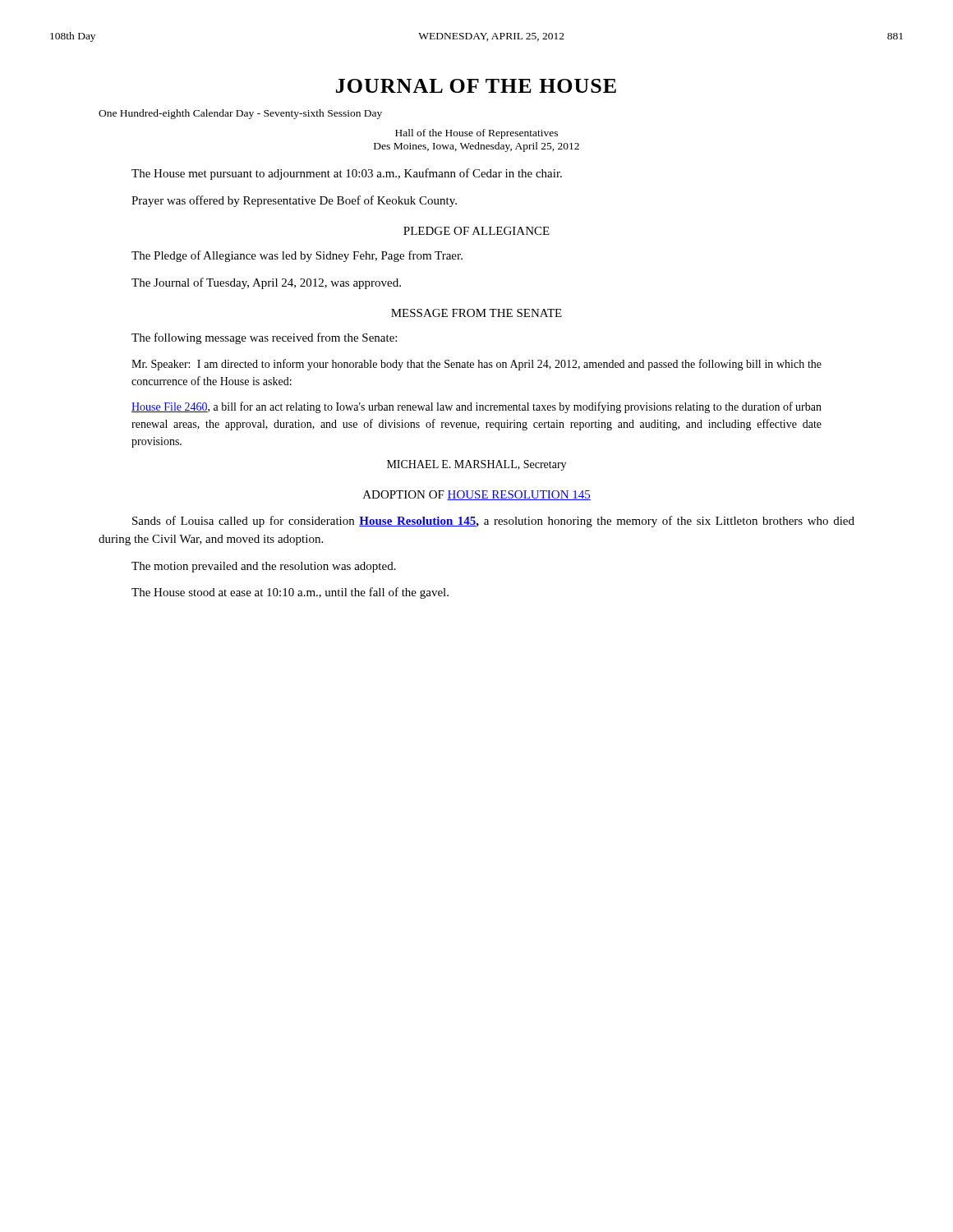953x1232 pixels.
Task: Point to the text starting "ADOPTION OF HOUSE RESOLUTION 145"
Action: (x=476, y=494)
